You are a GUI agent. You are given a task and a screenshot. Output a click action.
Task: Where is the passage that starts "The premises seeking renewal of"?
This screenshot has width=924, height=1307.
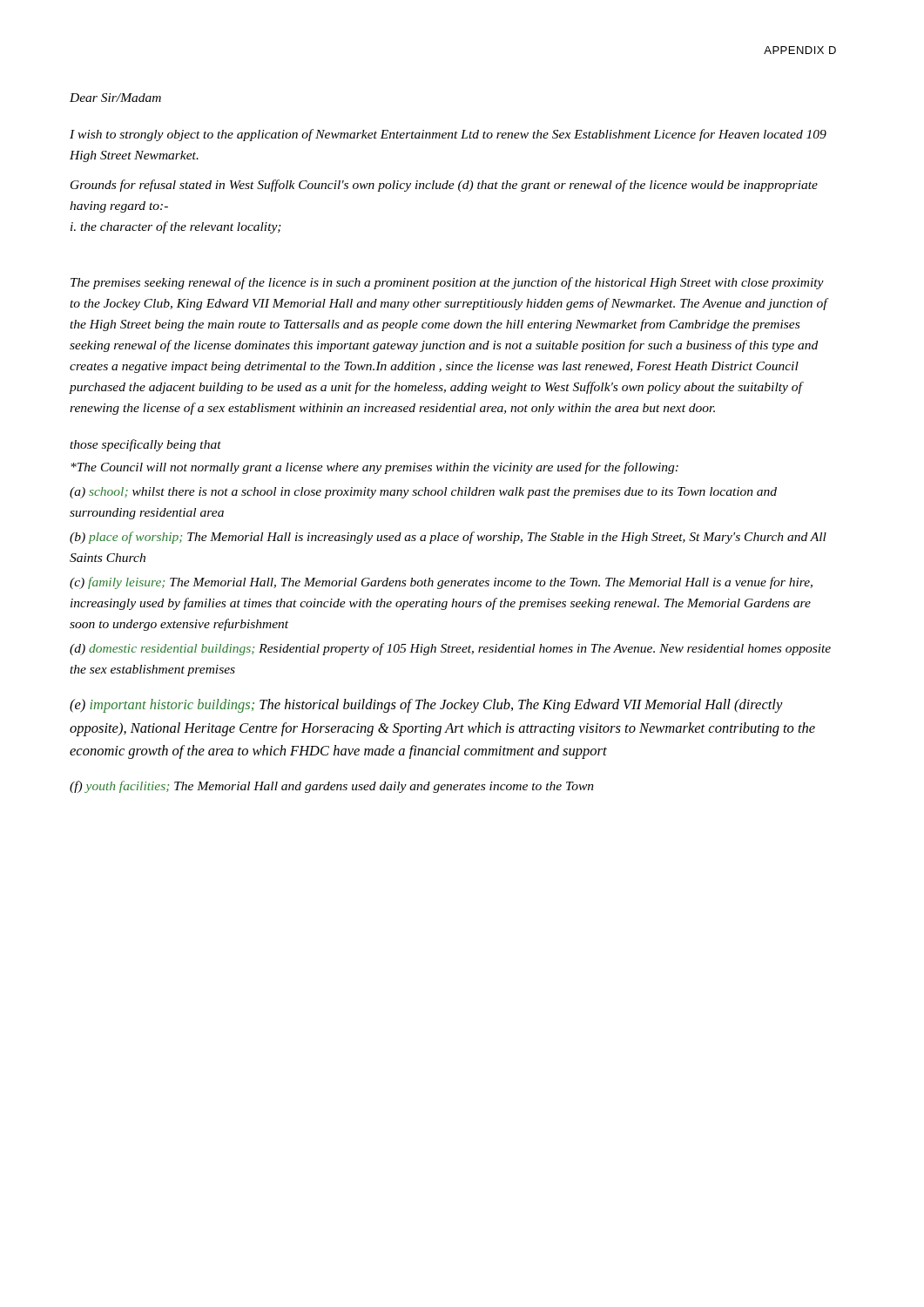coord(453,345)
